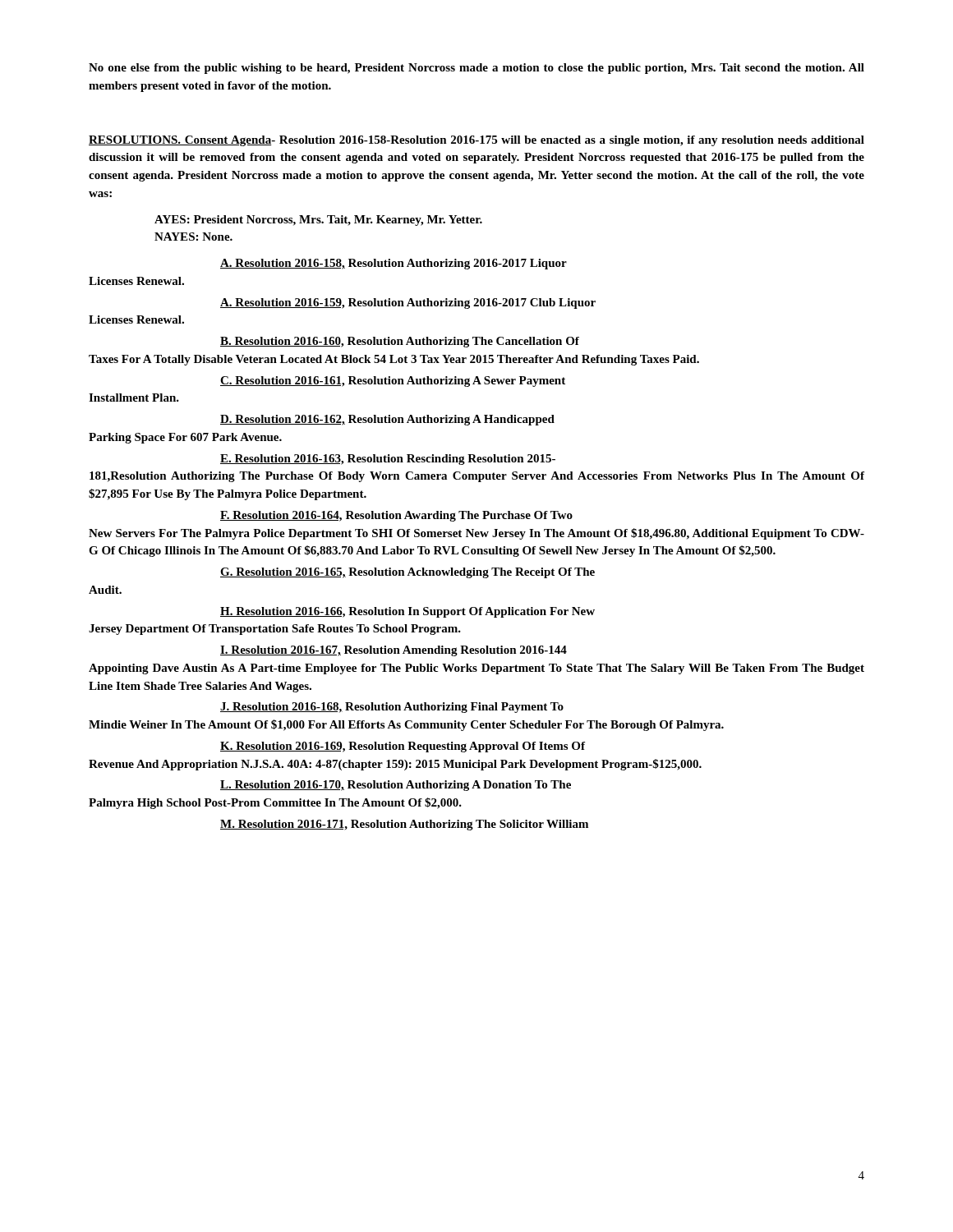Locate the block of text that opens with "K. Resolution 2016-169, Resolution Requesting Approval"
953x1232 pixels.
(x=476, y=754)
